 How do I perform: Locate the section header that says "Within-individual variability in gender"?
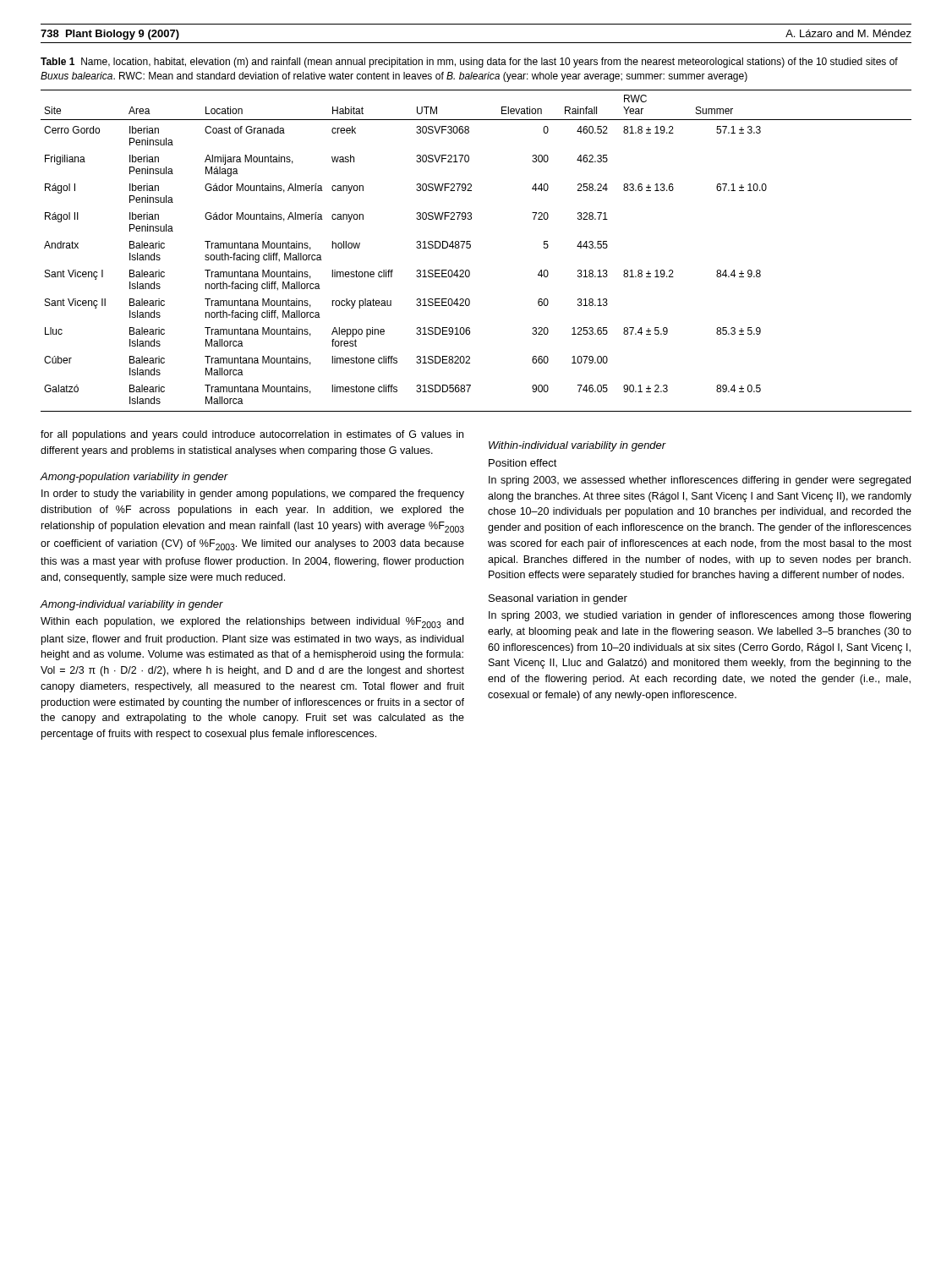577,445
